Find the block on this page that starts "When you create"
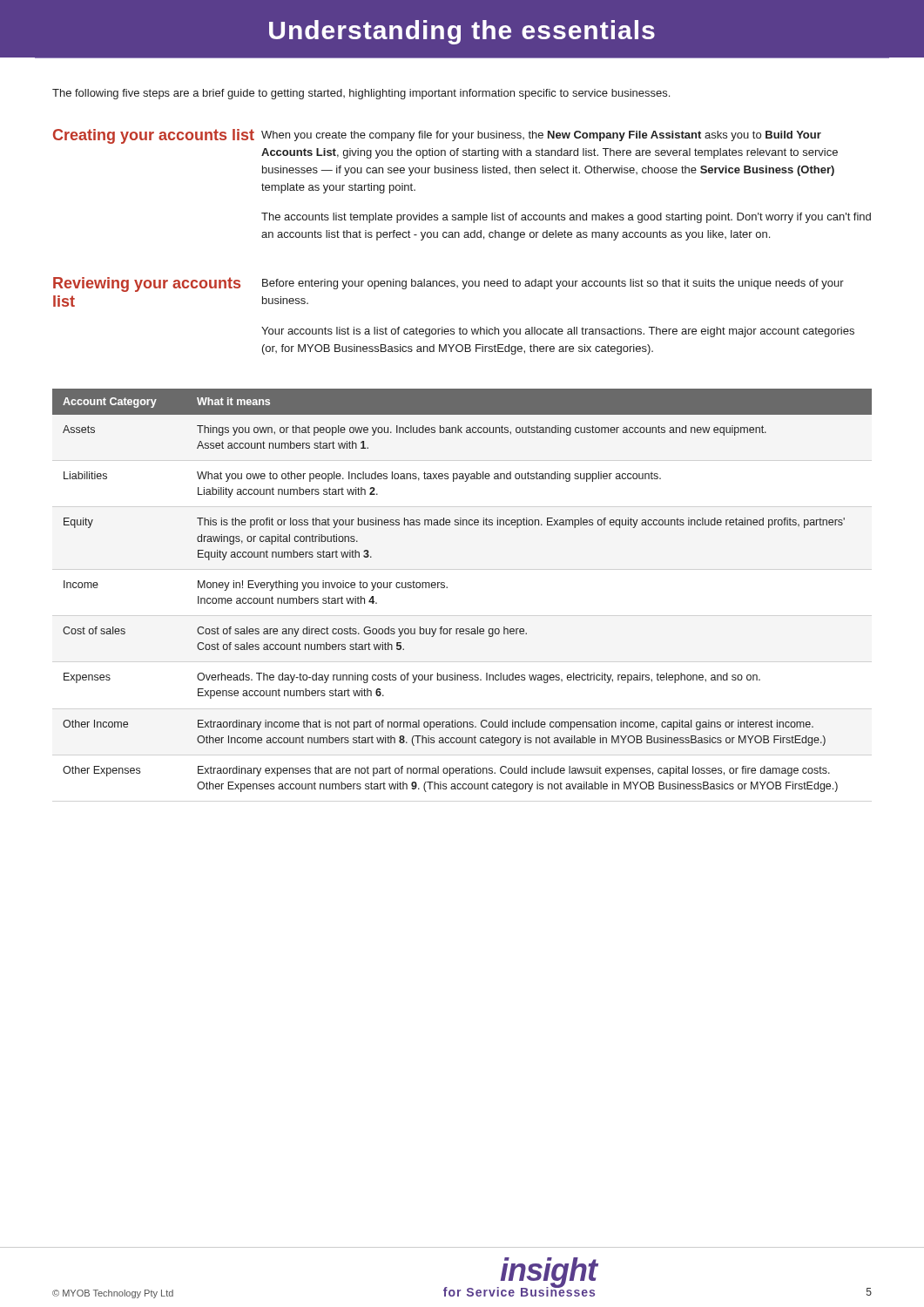This screenshot has height=1307, width=924. (541, 136)
